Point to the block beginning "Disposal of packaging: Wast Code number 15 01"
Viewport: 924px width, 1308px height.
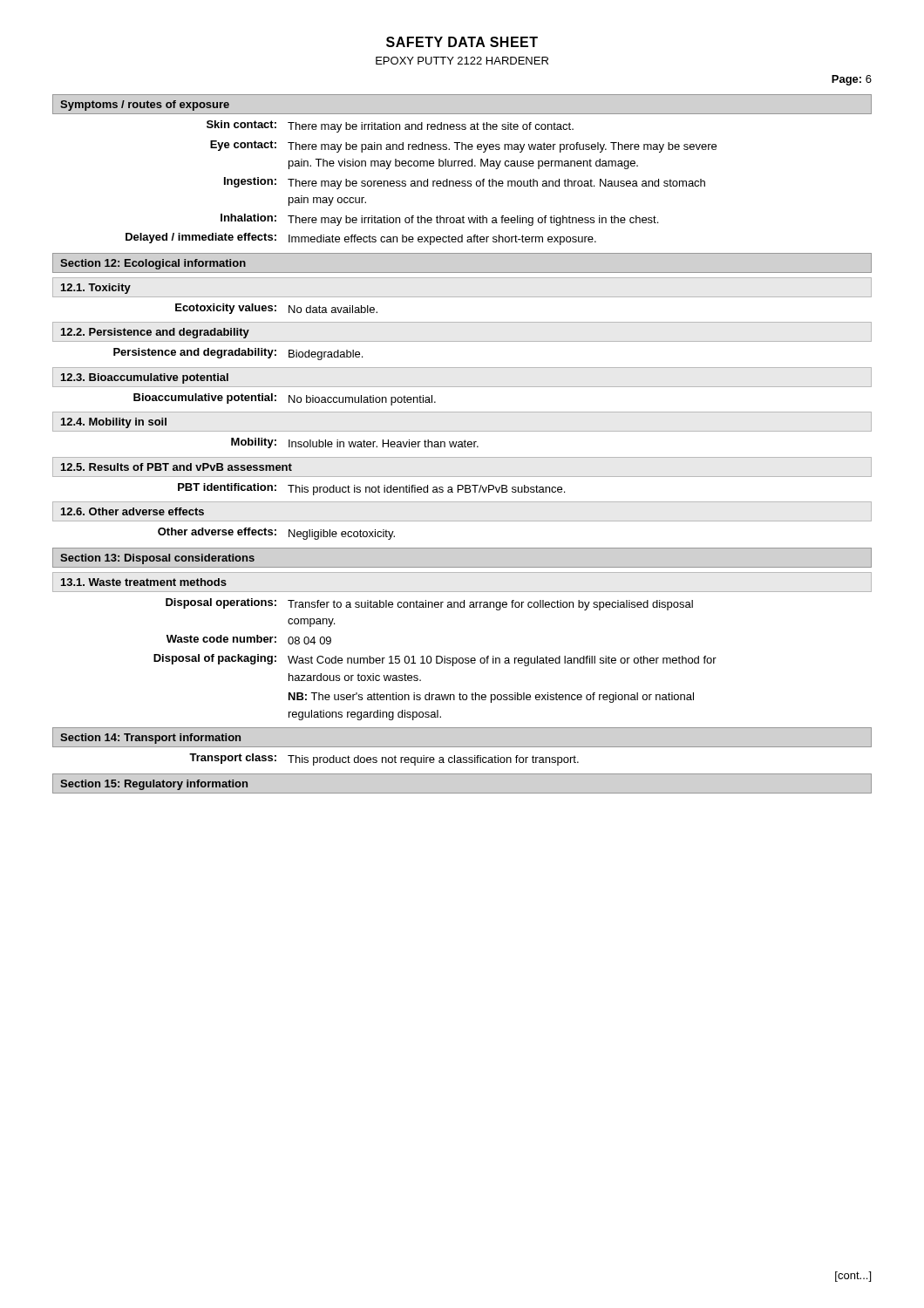[462, 668]
